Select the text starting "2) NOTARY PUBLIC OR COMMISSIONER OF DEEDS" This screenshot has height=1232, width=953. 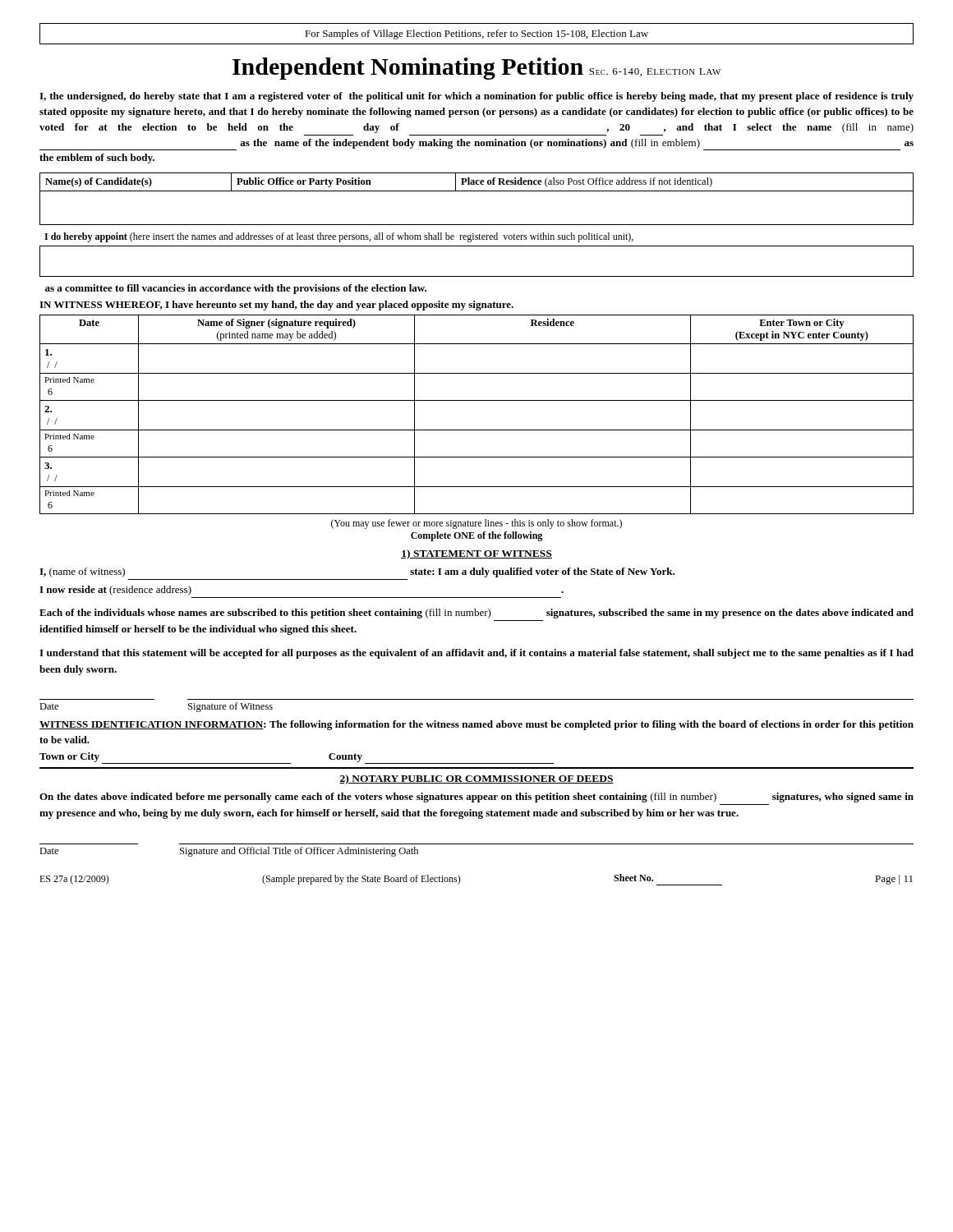(x=476, y=779)
